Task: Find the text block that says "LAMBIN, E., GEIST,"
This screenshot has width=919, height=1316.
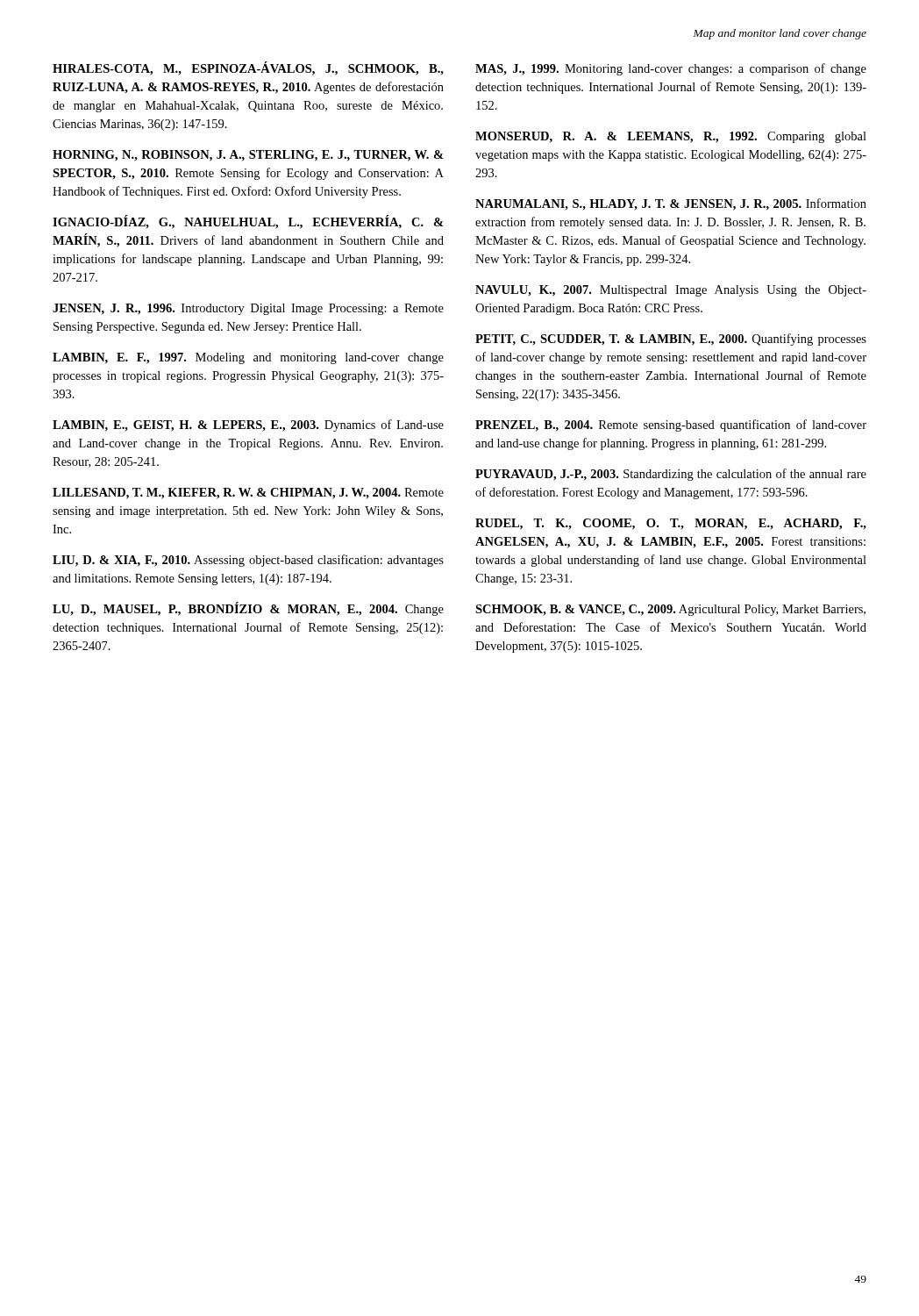Action: (x=248, y=444)
